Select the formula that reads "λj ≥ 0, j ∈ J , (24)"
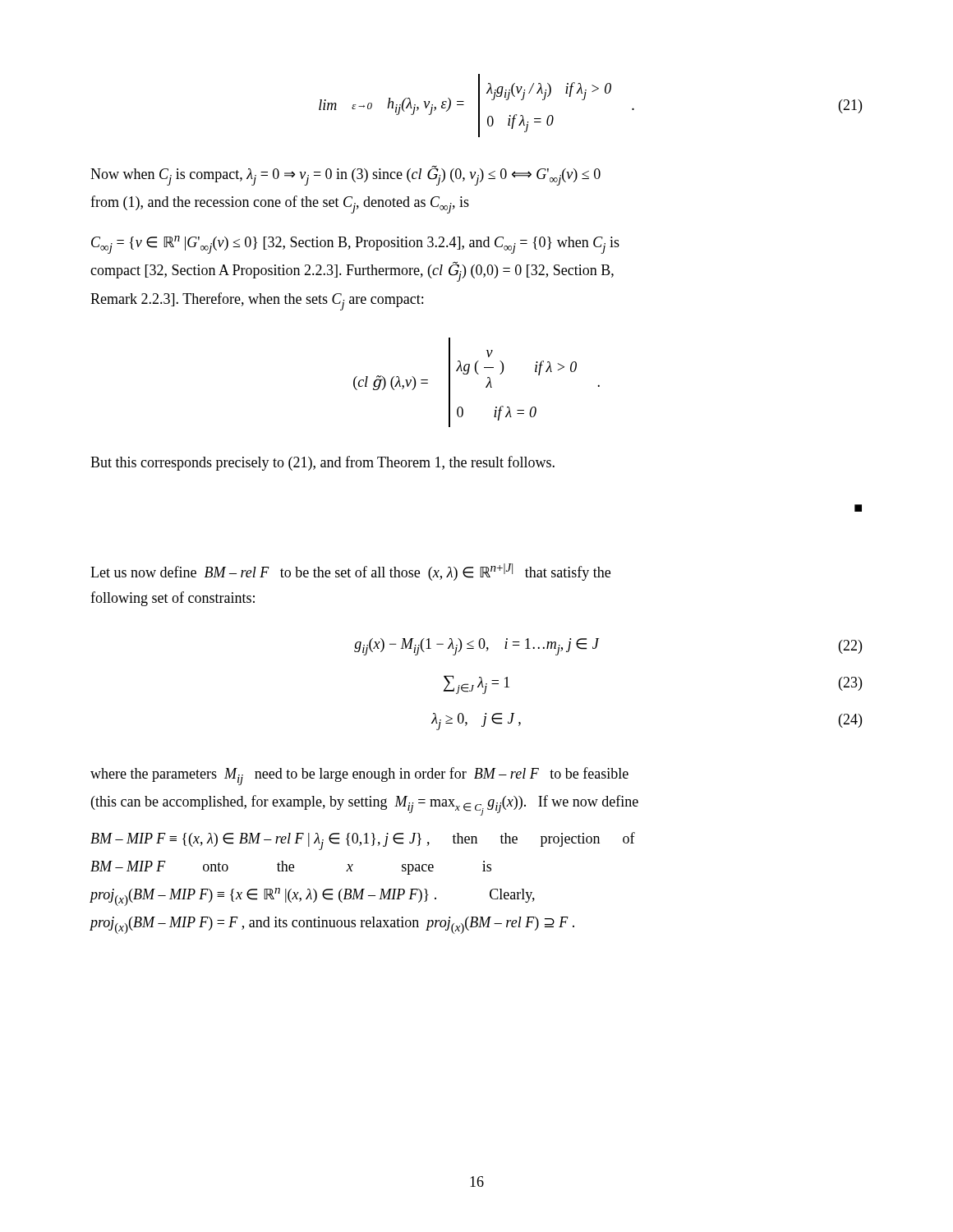Viewport: 953px width, 1232px height. click(x=484, y=722)
